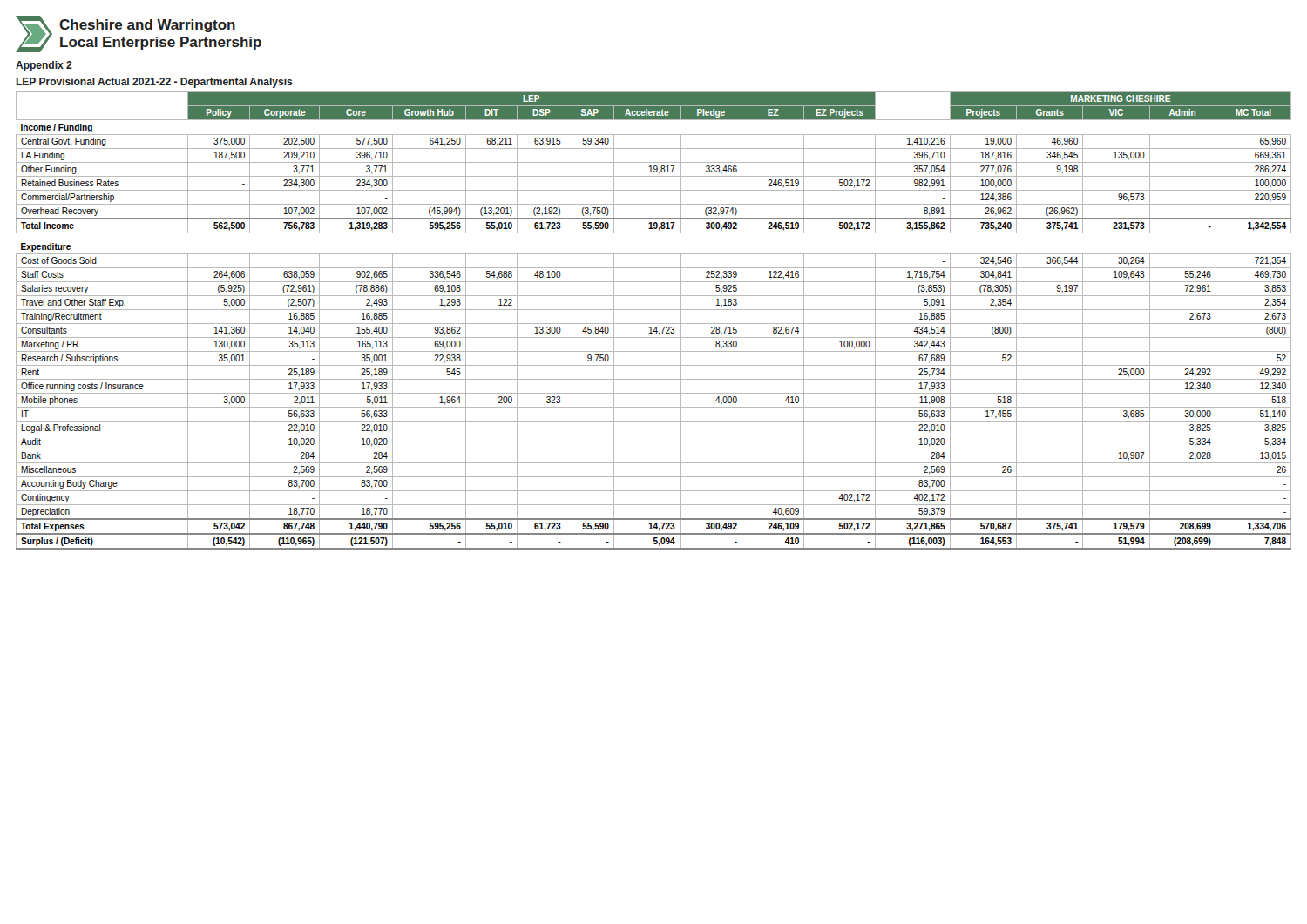This screenshot has height=924, width=1307.
Task: Find "Appendix 2" on this page
Action: point(44,65)
